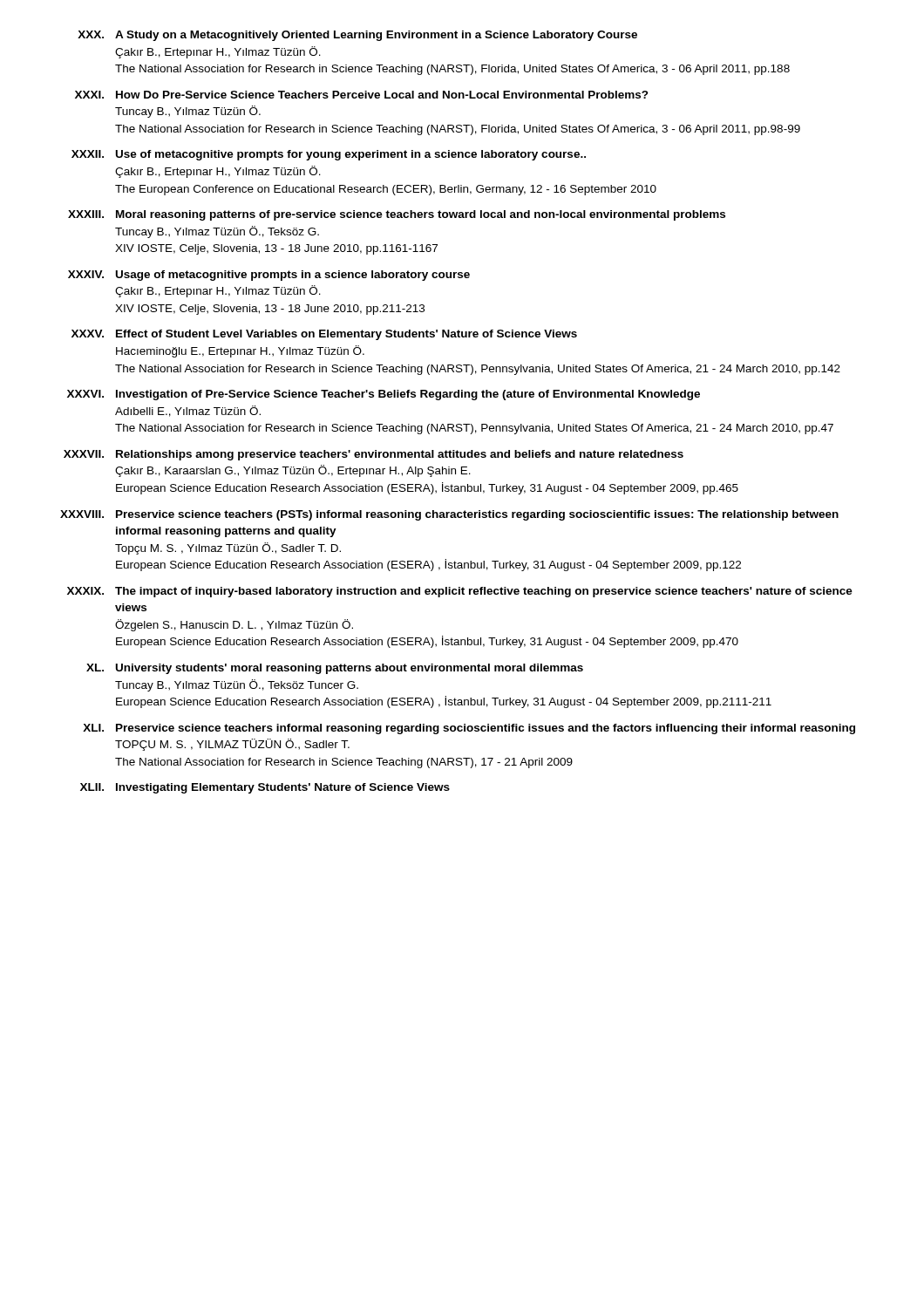Locate the block of text that opens with "XL. University students' moral"
924x1308 pixels.
335,669
